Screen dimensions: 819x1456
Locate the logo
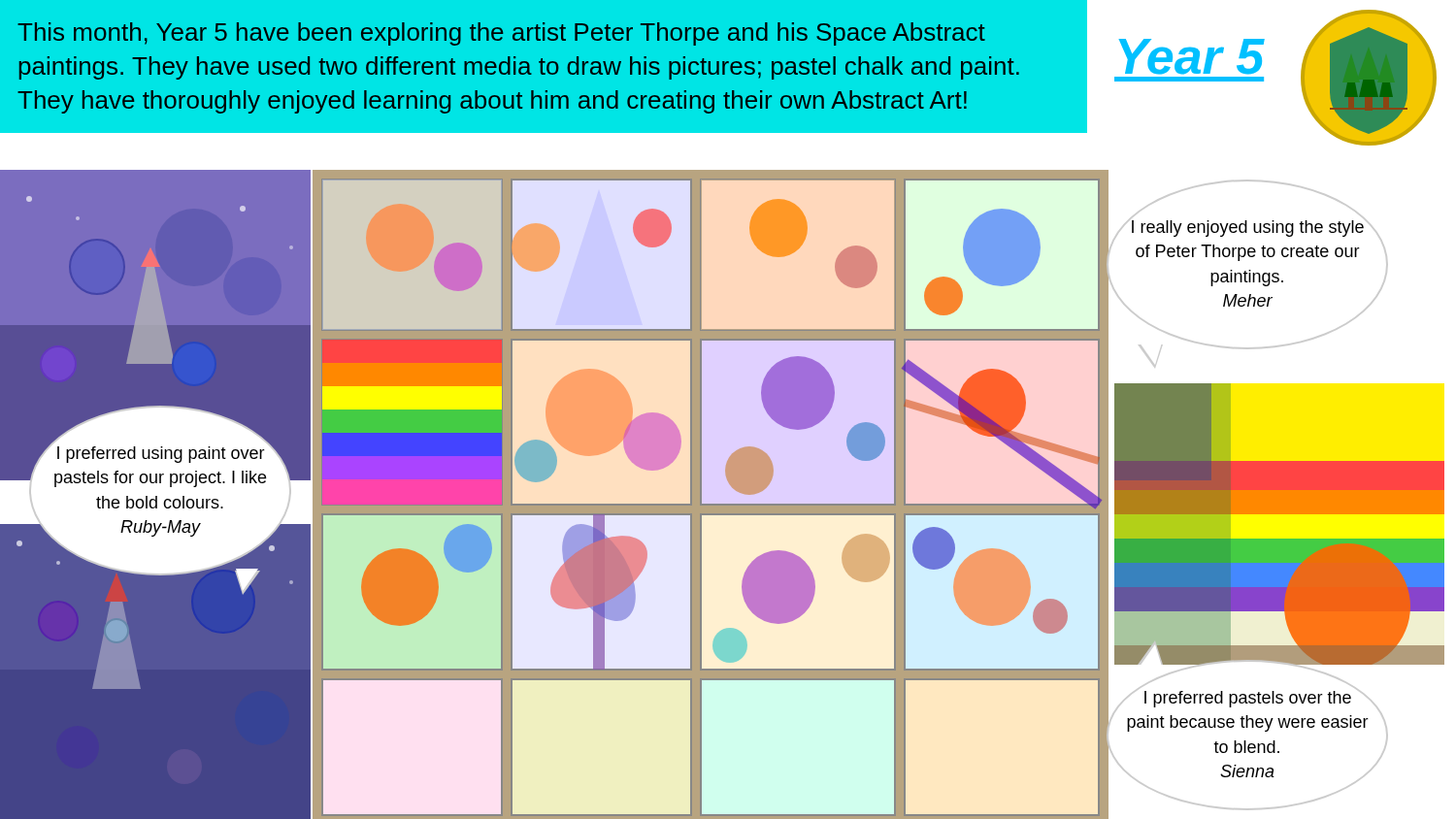(1369, 78)
